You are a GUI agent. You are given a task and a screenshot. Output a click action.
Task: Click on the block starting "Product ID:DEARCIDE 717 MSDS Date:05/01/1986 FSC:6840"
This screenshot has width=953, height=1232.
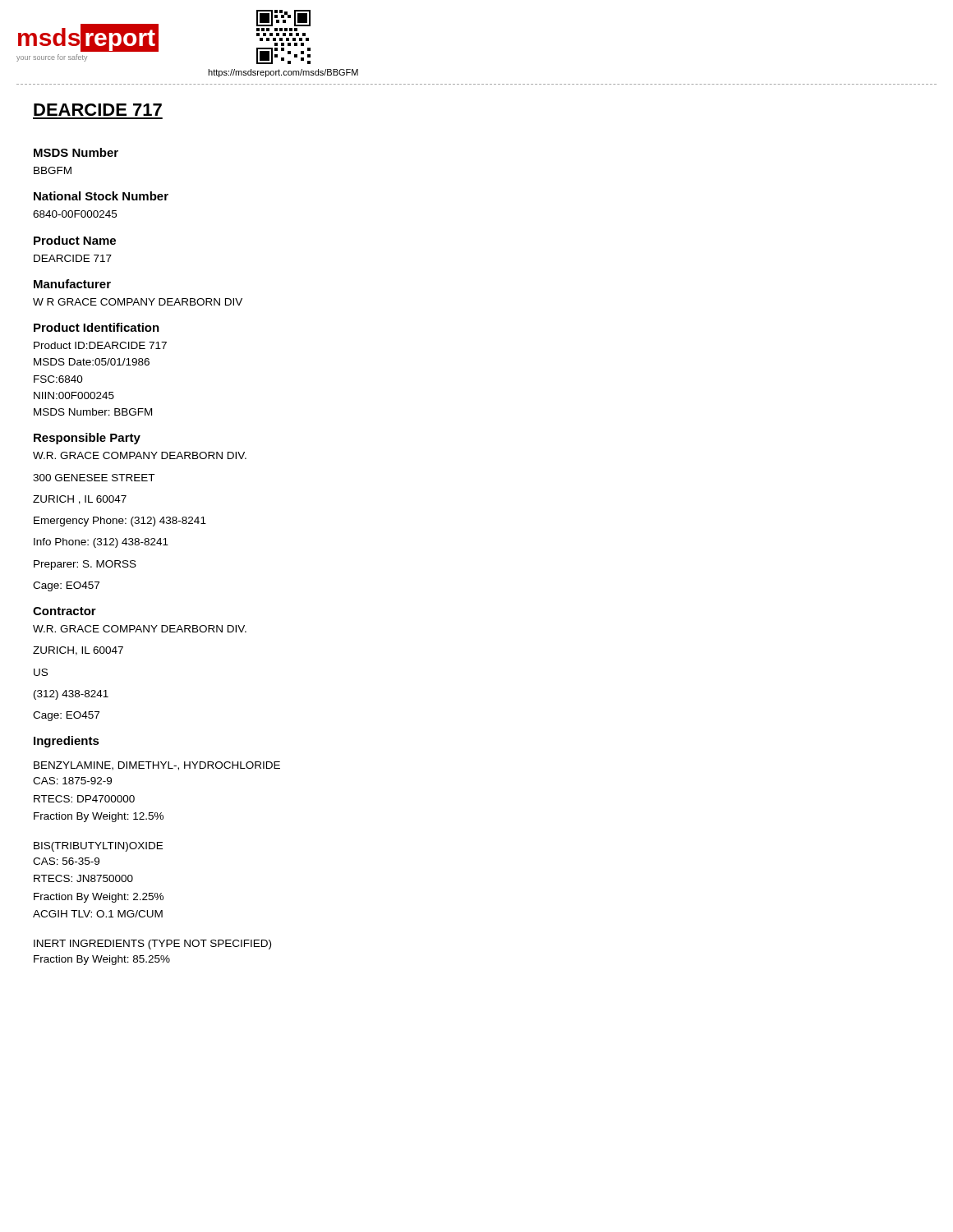pyautogui.click(x=100, y=345)
